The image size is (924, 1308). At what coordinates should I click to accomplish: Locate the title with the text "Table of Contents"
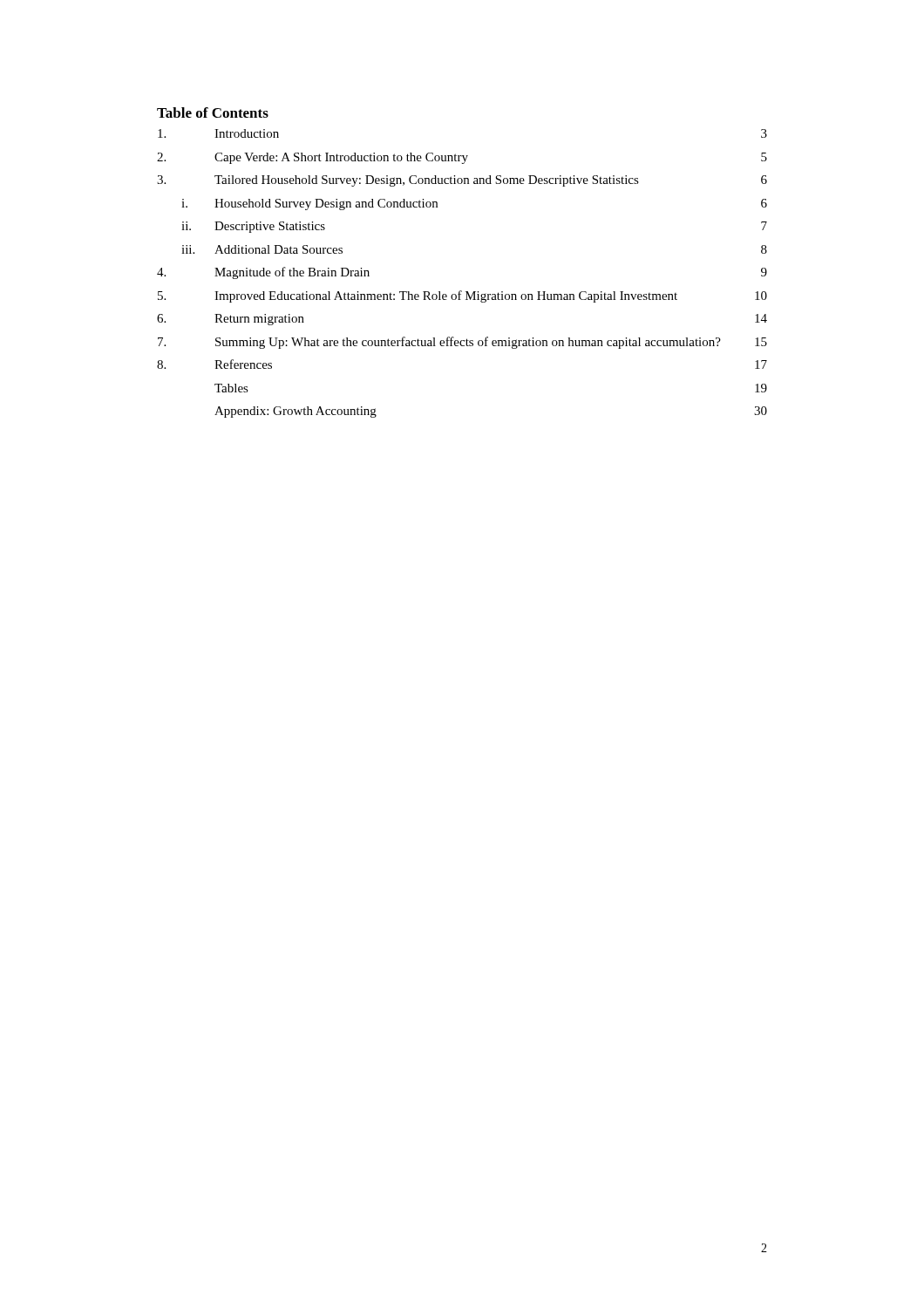pos(213,113)
